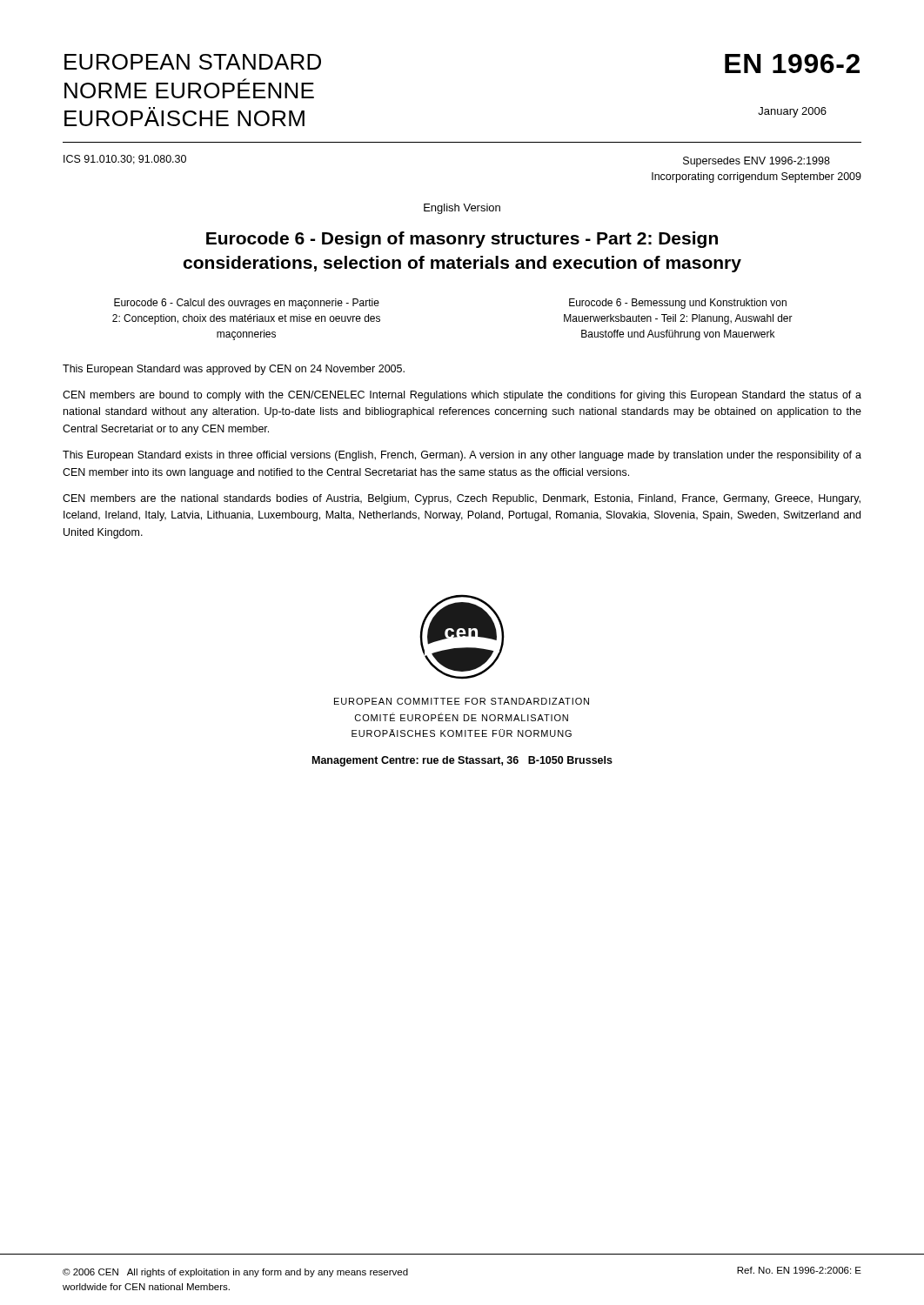
Task: Locate the text starting "CEN members are the"
Action: [462, 515]
